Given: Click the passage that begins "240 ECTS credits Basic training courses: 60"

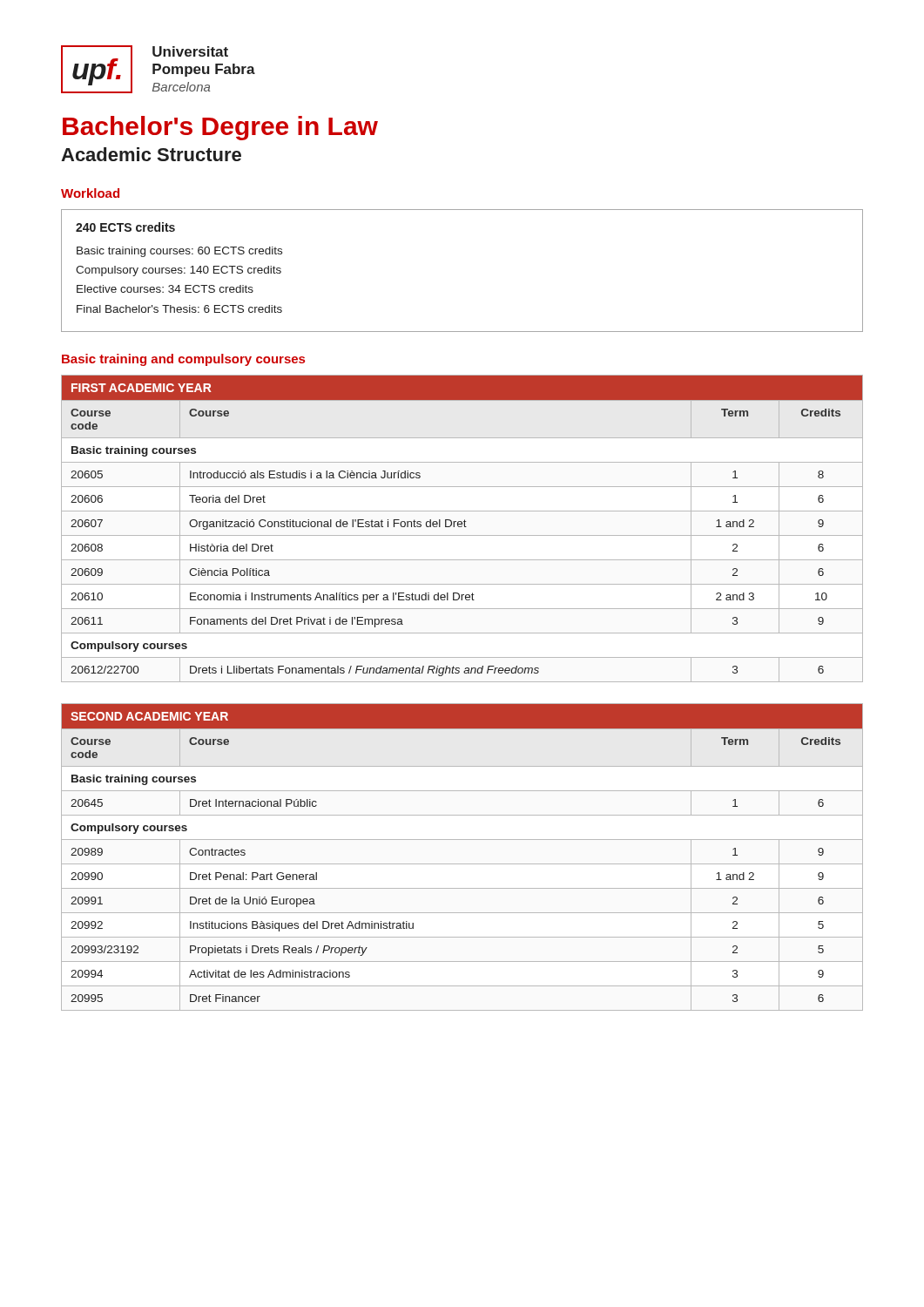Looking at the screenshot, I should click(x=125, y=227).
